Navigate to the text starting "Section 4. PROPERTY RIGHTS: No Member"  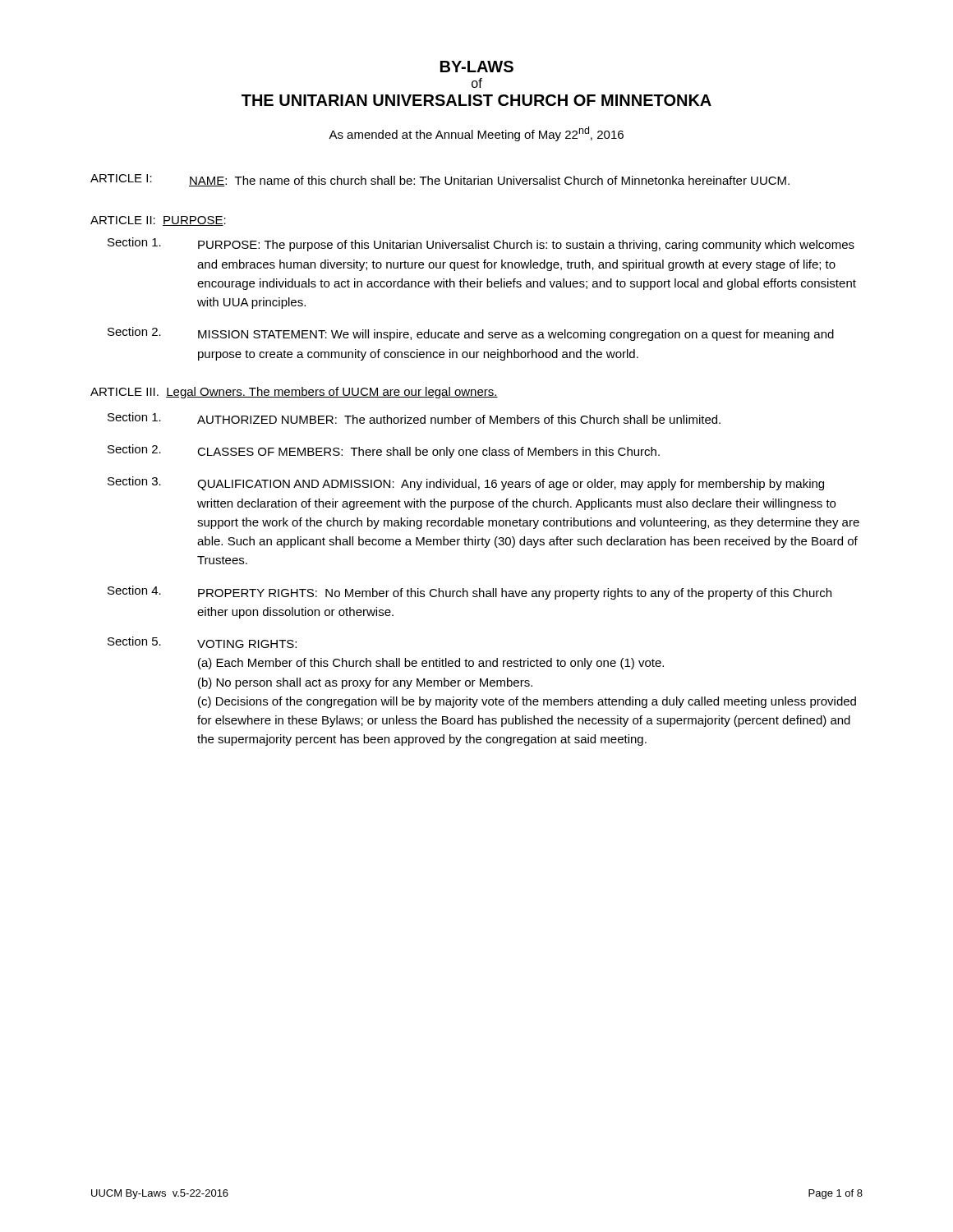[485, 602]
